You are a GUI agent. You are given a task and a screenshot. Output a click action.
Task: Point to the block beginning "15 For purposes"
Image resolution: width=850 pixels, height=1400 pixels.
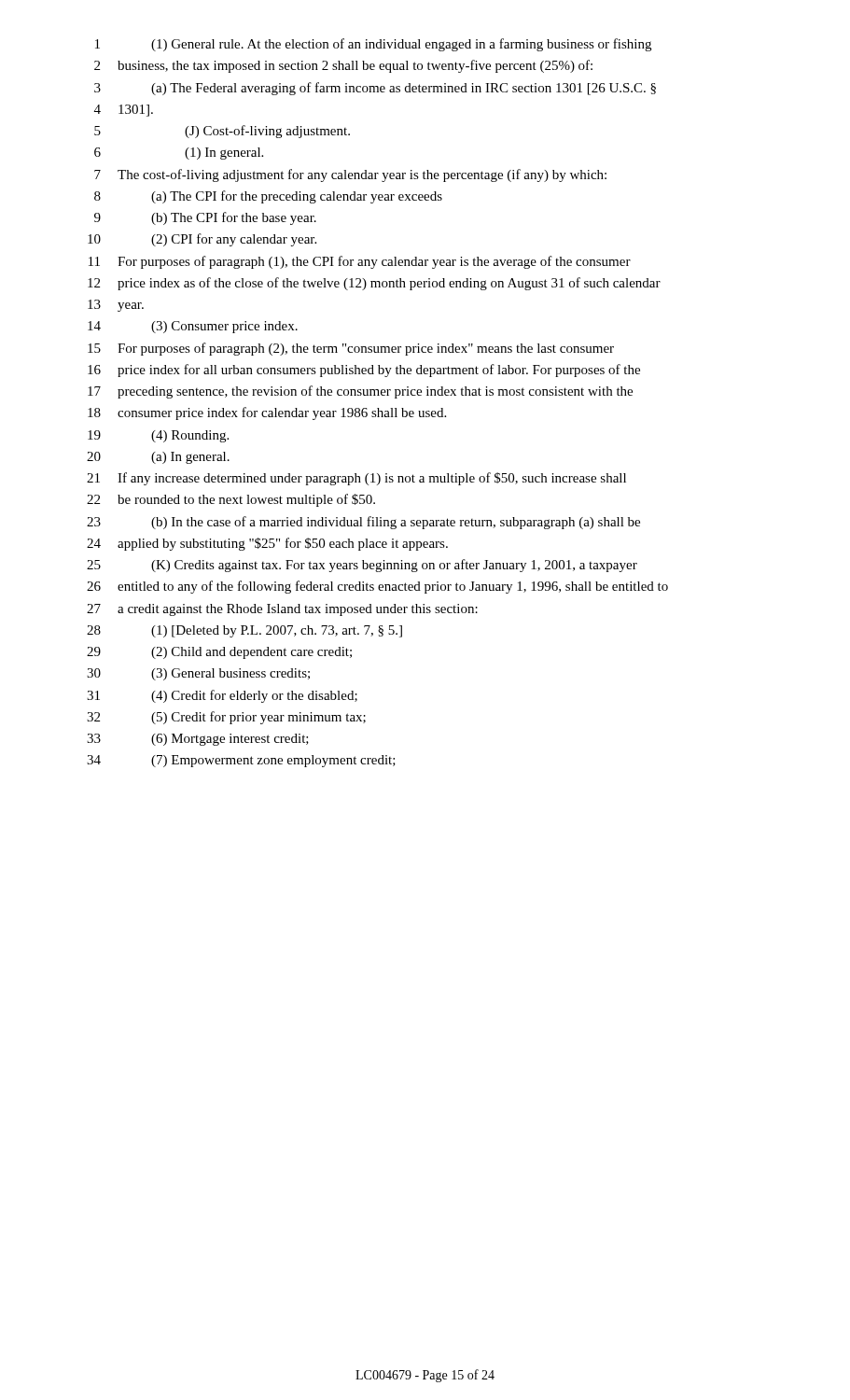[x=425, y=348]
